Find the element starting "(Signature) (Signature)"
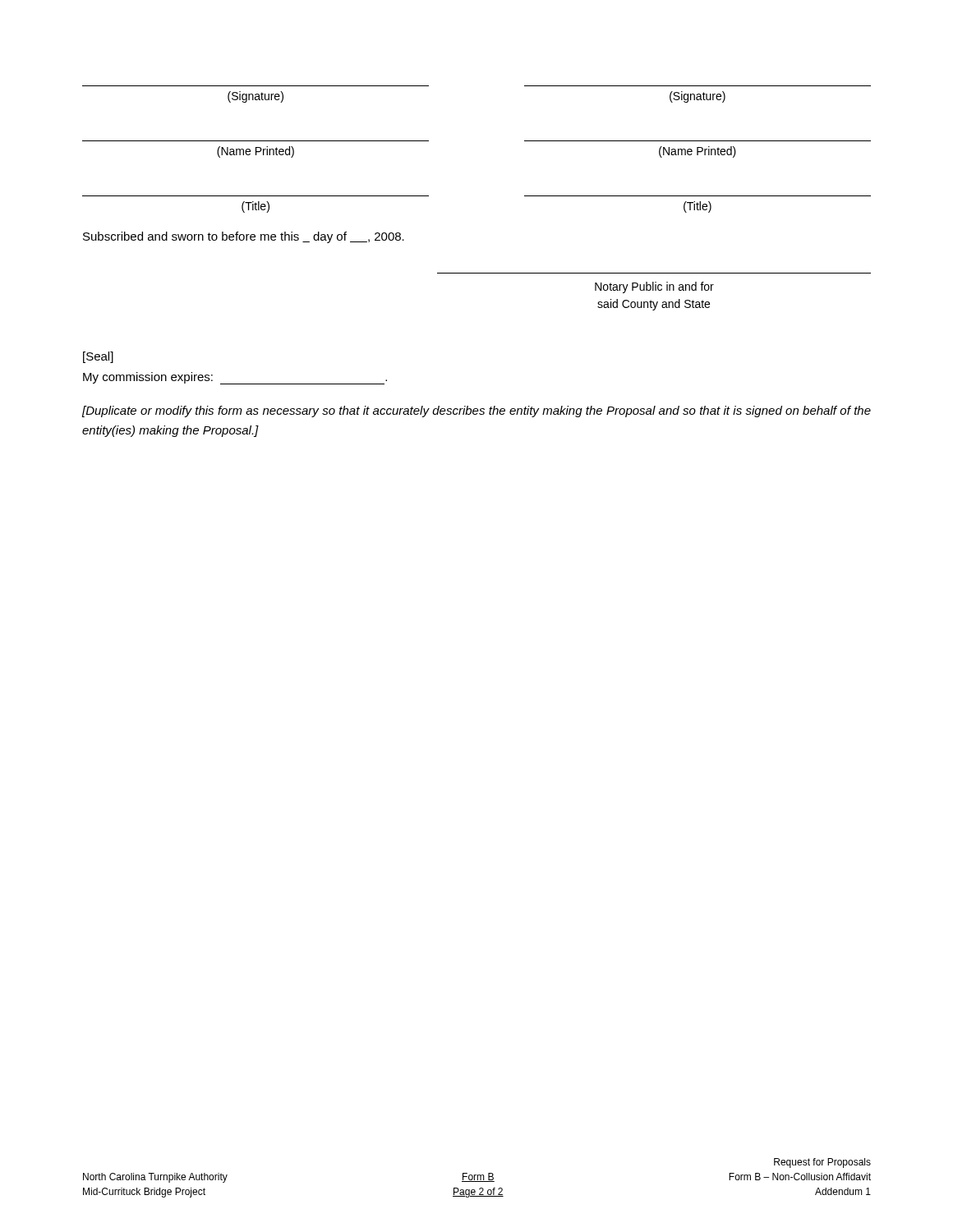The width and height of the screenshot is (953, 1232). pos(259,97)
